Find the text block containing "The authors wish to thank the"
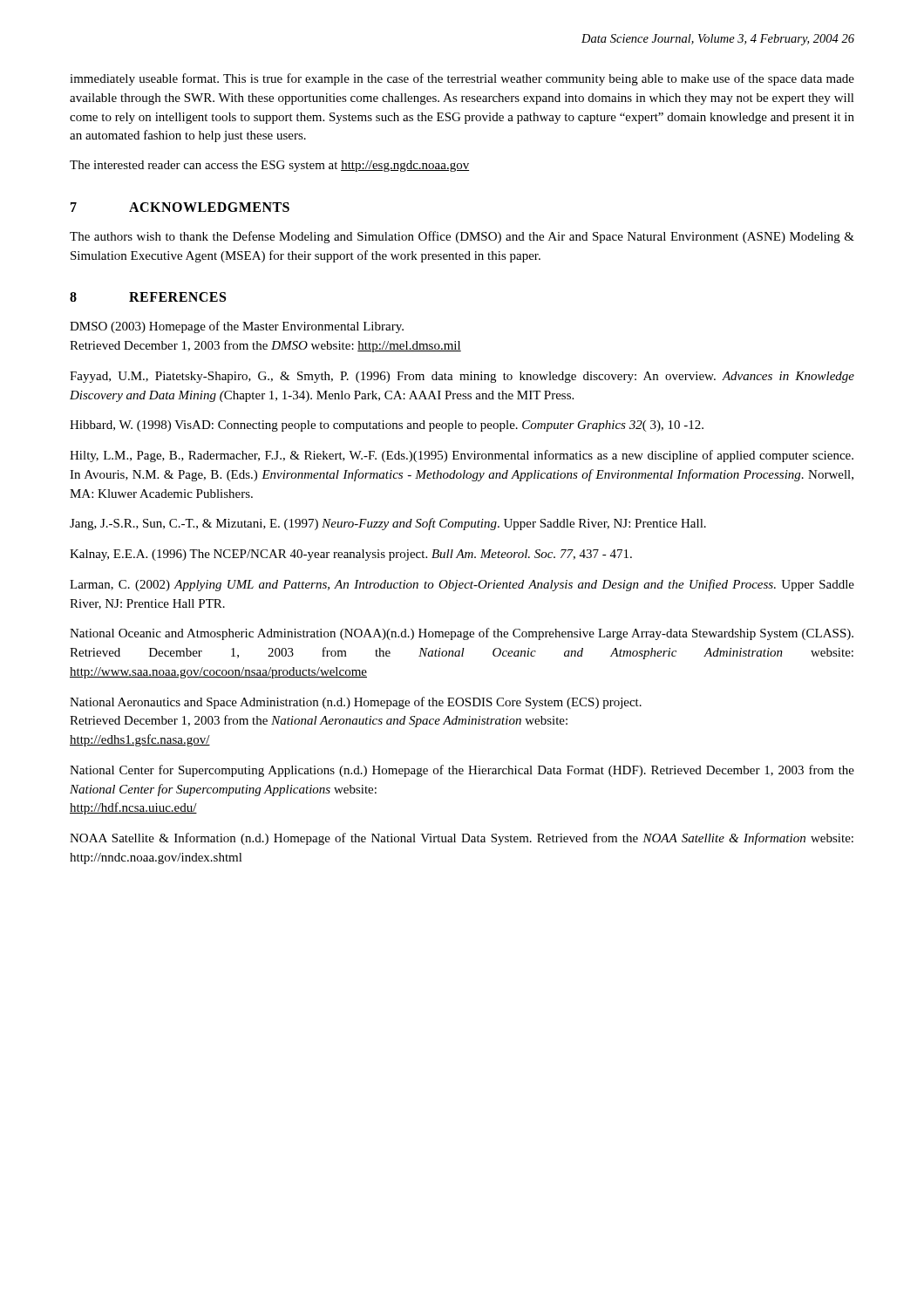The image size is (924, 1308). (462, 246)
